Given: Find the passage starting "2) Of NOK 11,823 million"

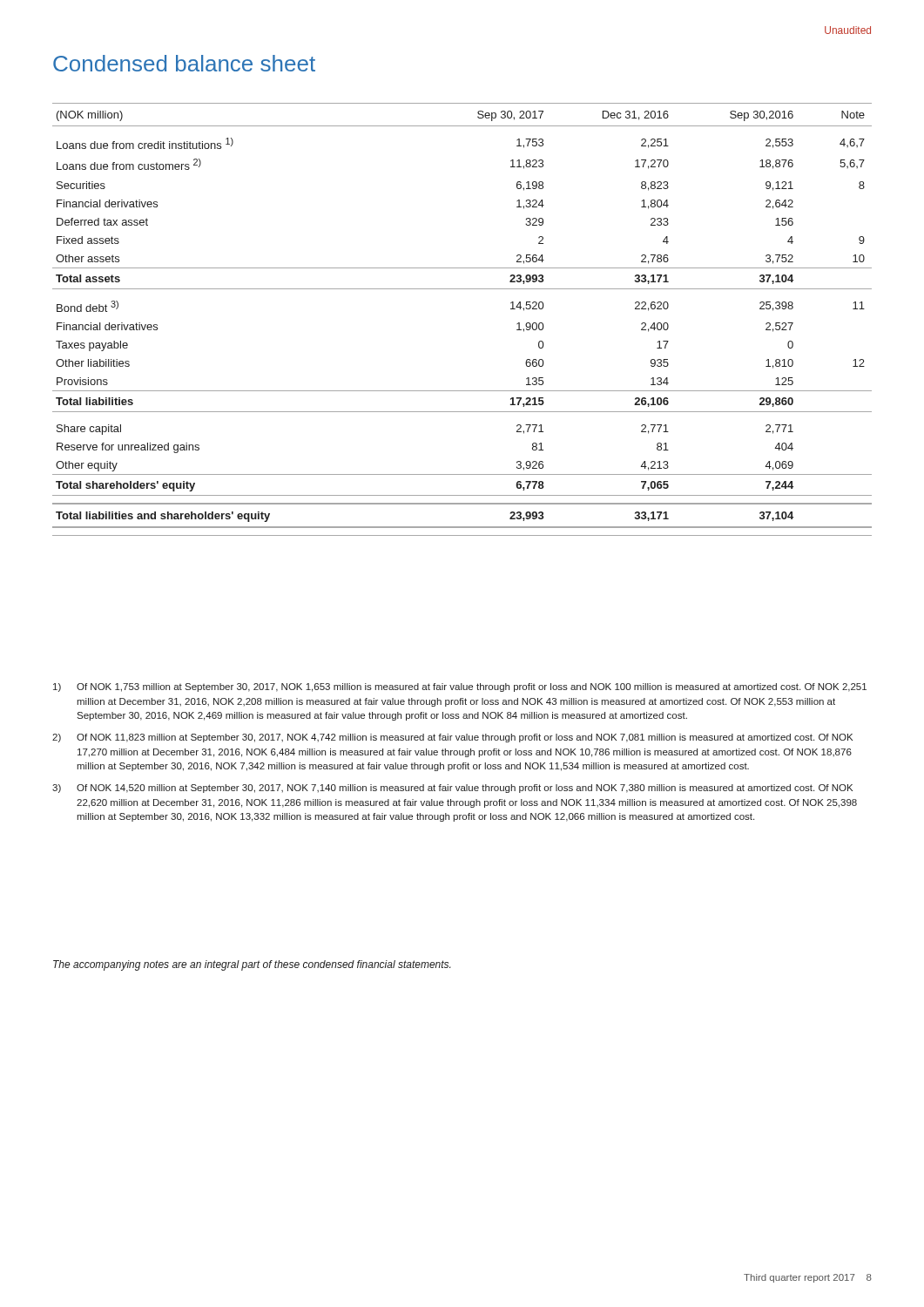Looking at the screenshot, I should click(462, 752).
